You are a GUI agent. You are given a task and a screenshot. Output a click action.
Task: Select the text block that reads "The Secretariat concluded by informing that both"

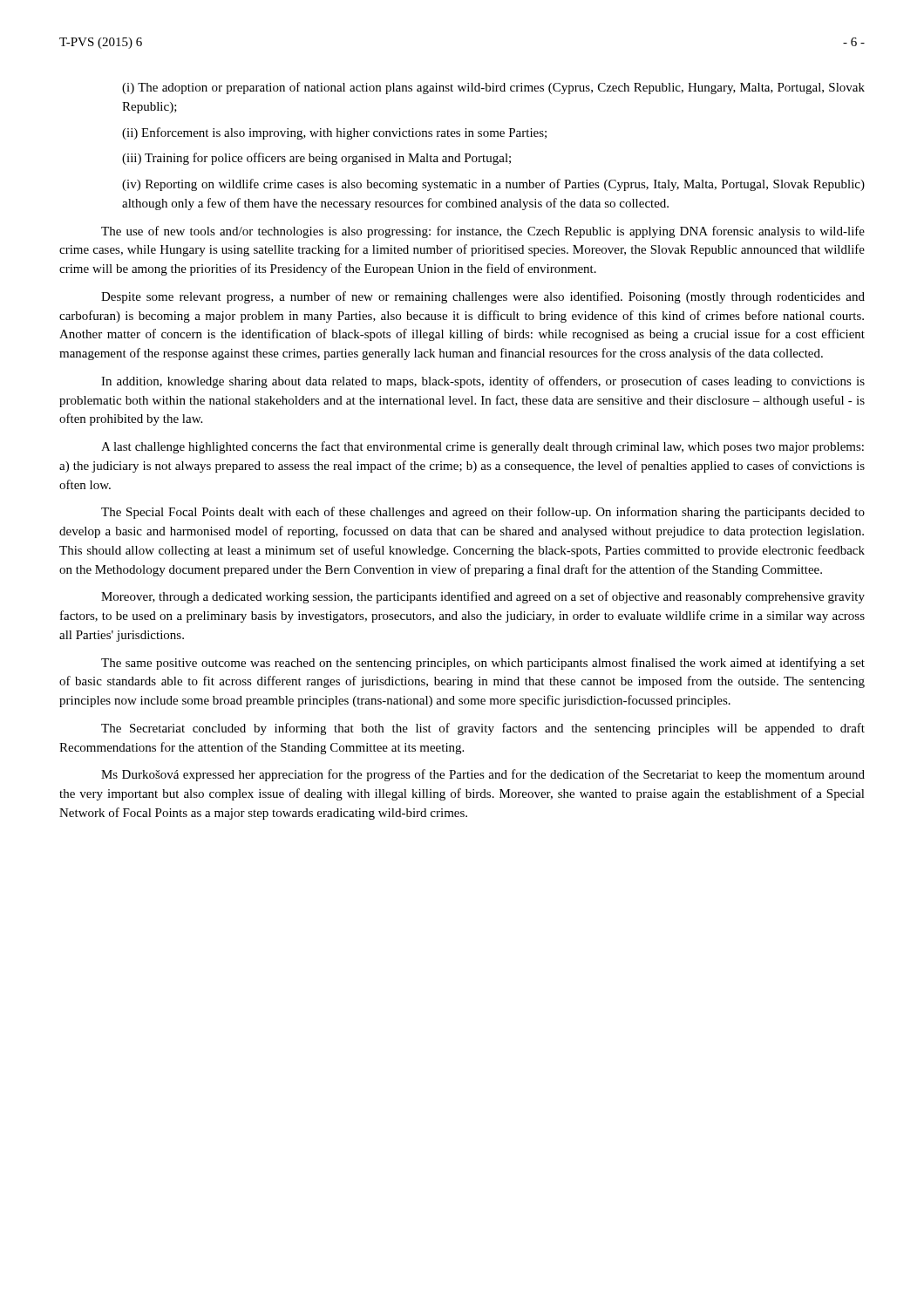pyautogui.click(x=462, y=737)
